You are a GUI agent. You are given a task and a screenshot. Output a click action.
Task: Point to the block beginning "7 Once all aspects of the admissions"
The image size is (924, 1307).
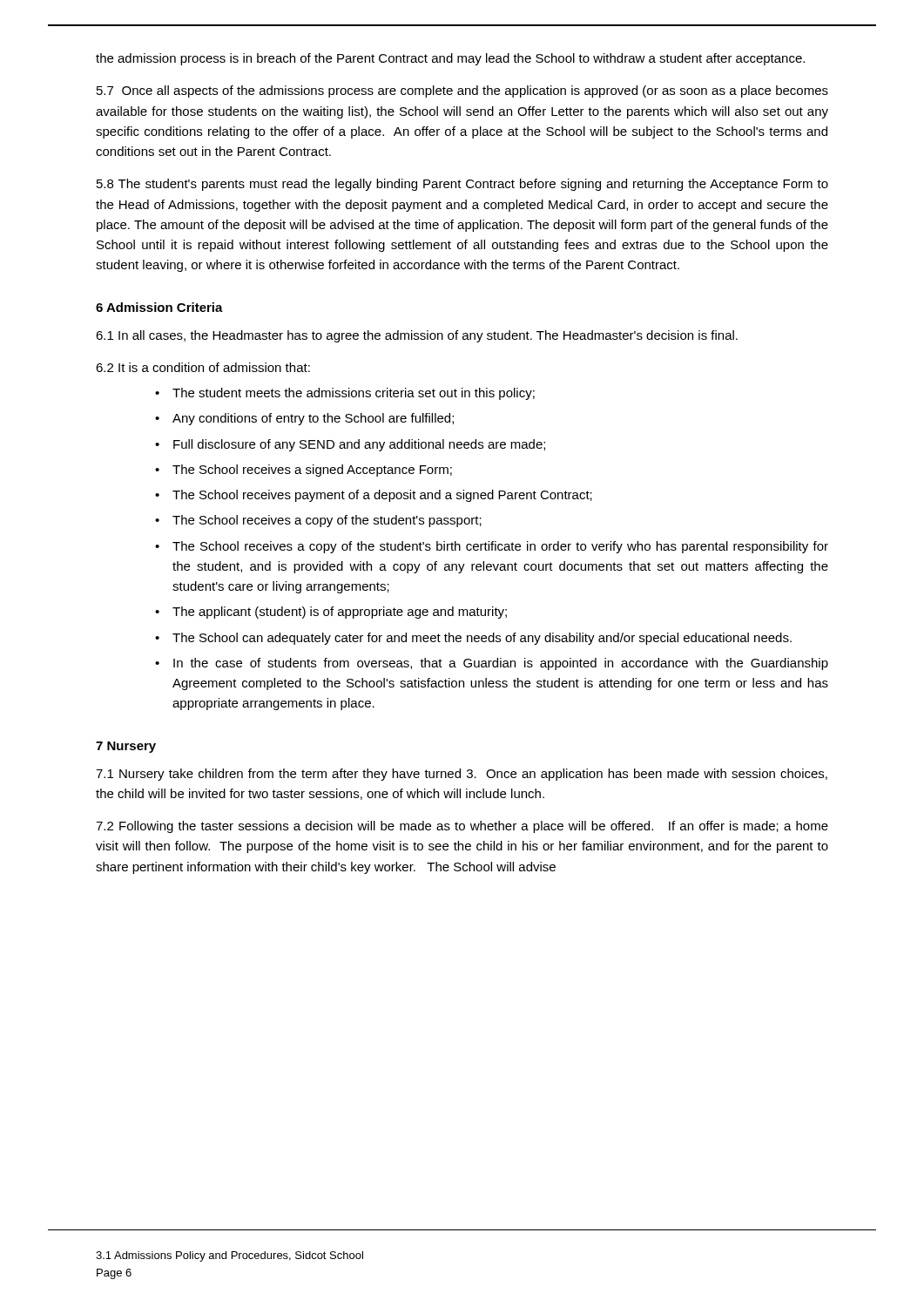coord(462,121)
